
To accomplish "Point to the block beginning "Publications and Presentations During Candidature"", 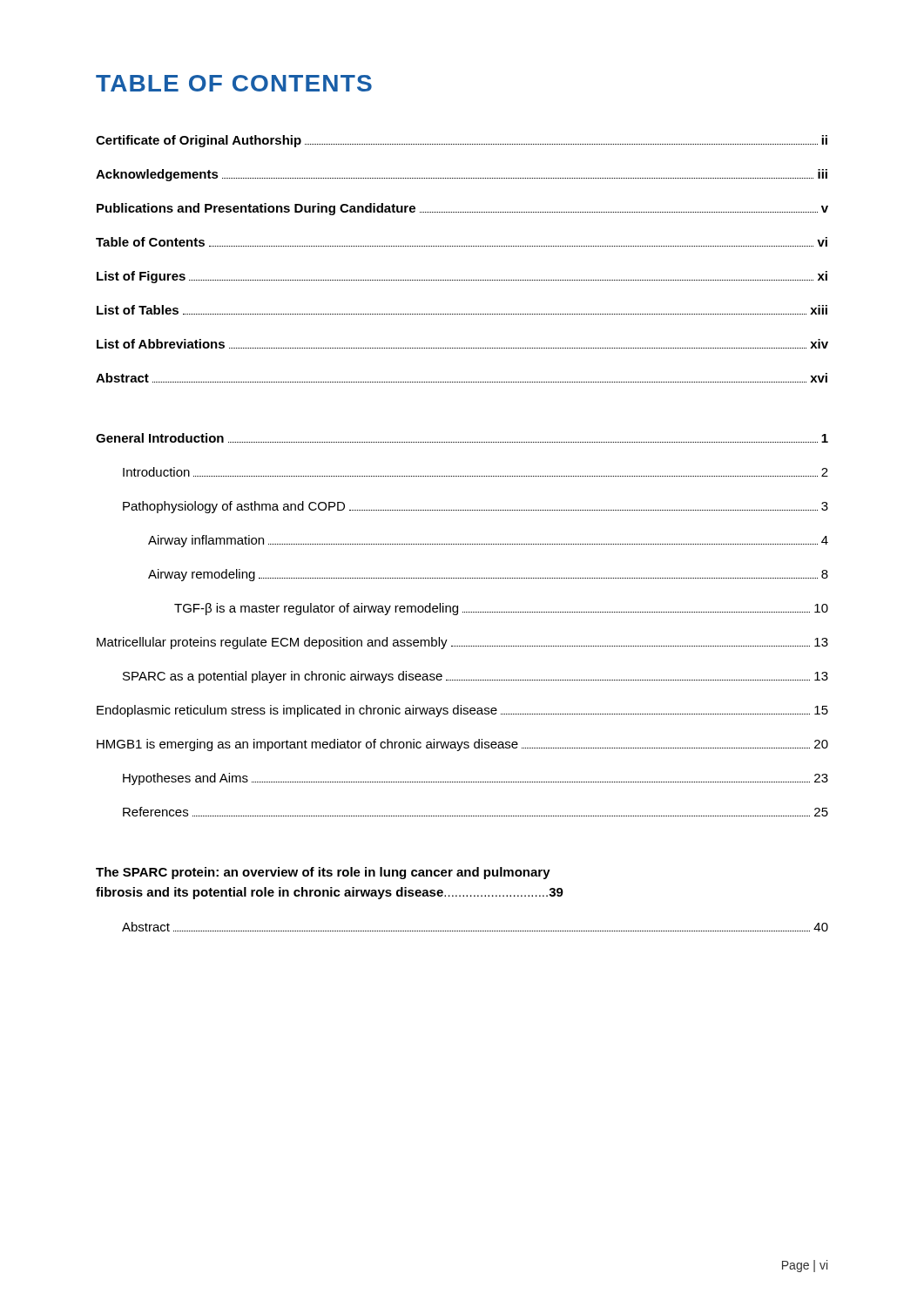I will [x=462, y=208].
